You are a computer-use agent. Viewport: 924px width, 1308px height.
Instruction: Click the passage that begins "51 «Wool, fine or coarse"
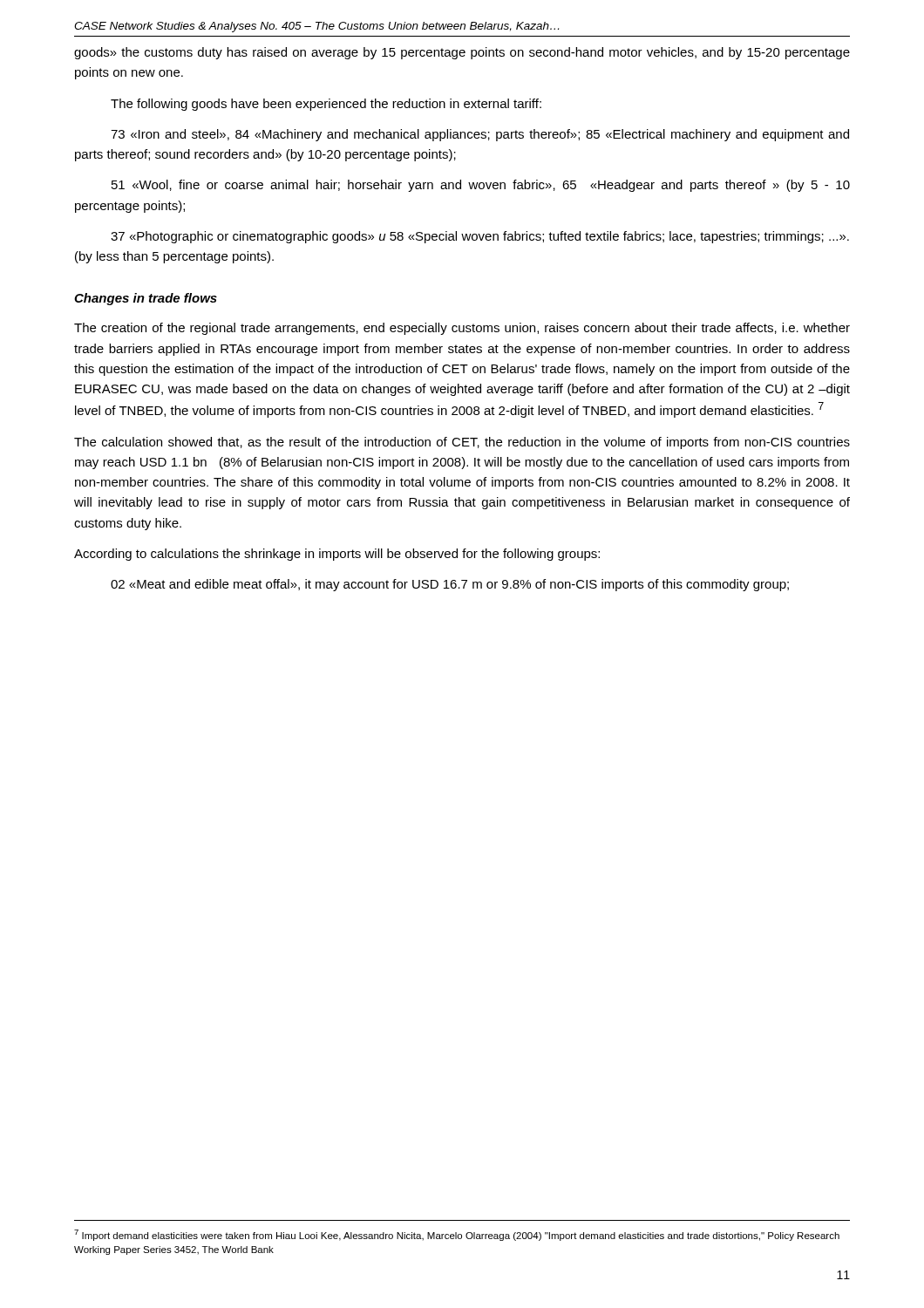[x=462, y=195]
